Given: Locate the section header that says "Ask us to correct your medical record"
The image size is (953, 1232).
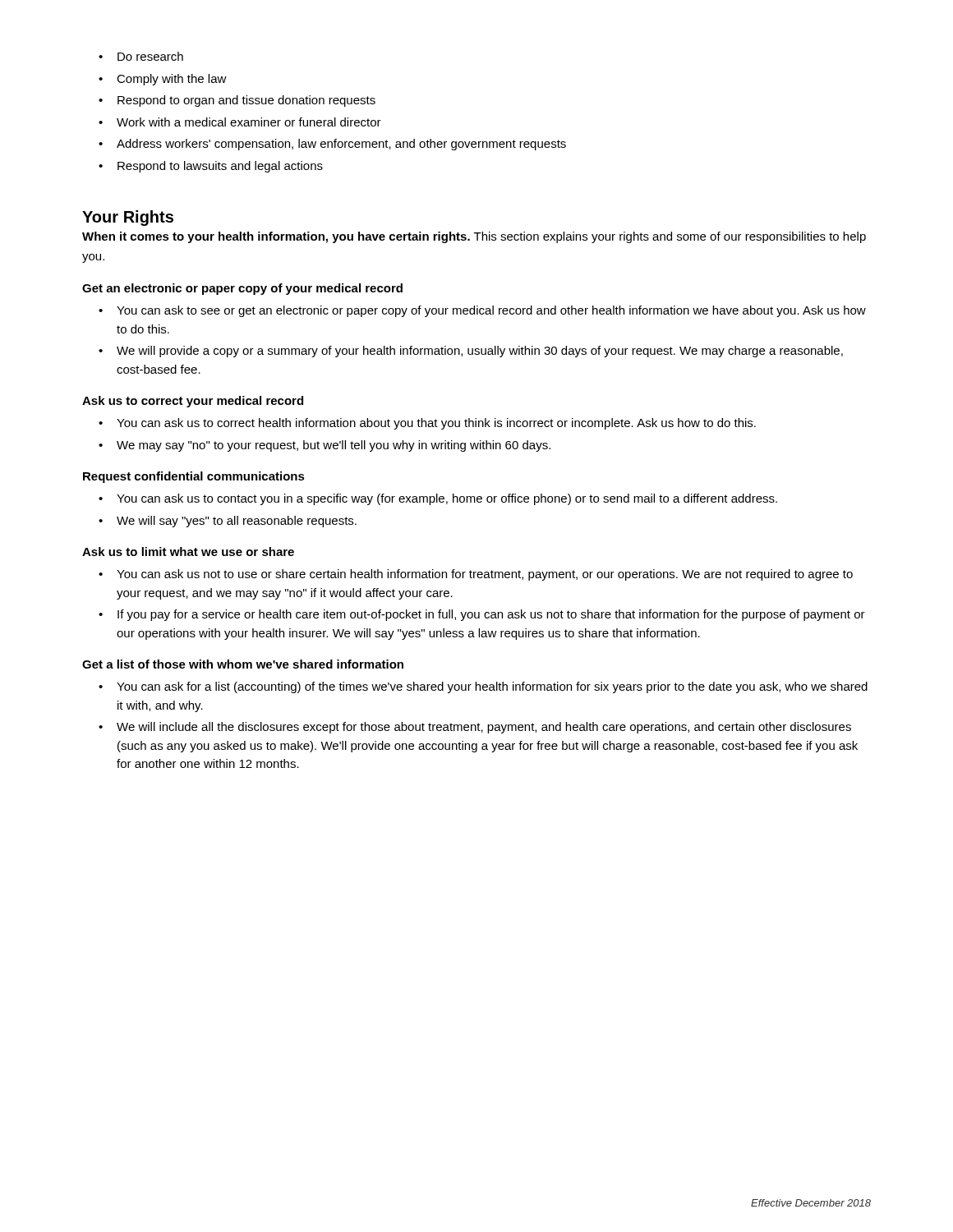Looking at the screenshot, I should 193,400.
